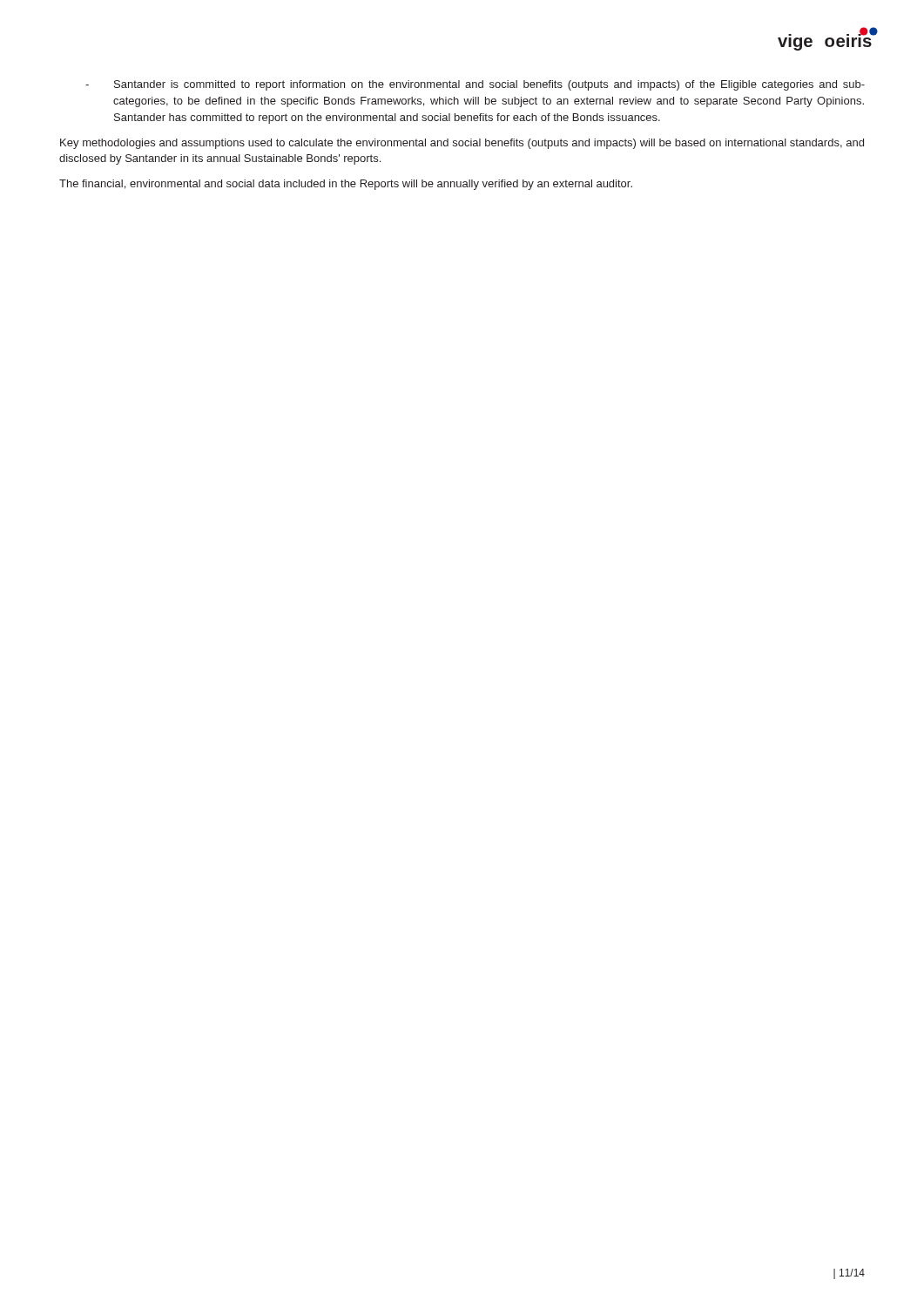Image resolution: width=924 pixels, height=1307 pixels.
Task: Click on the block starting "- Santander is committed"
Action: pyautogui.click(x=462, y=101)
